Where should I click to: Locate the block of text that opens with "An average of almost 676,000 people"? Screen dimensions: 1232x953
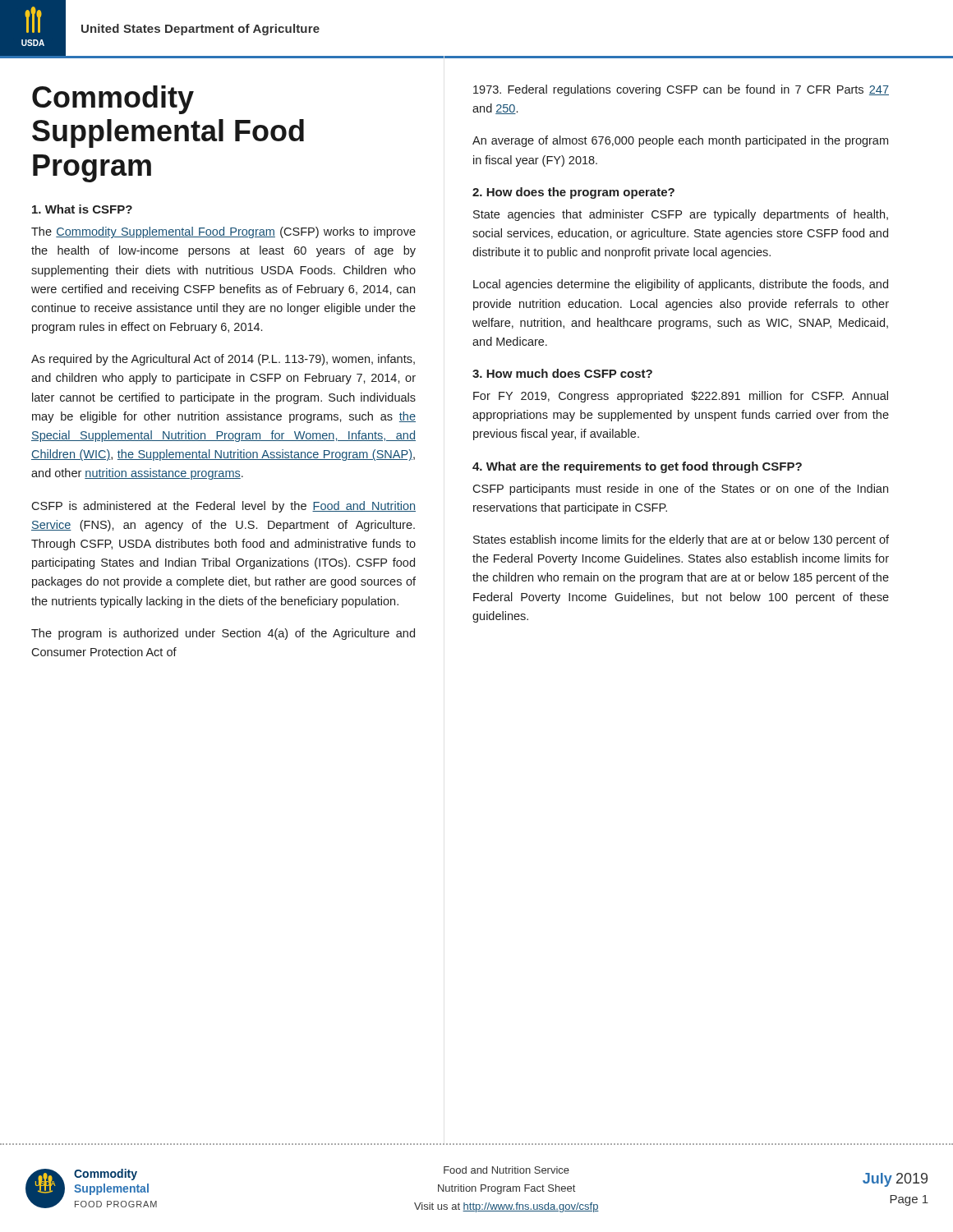681,150
